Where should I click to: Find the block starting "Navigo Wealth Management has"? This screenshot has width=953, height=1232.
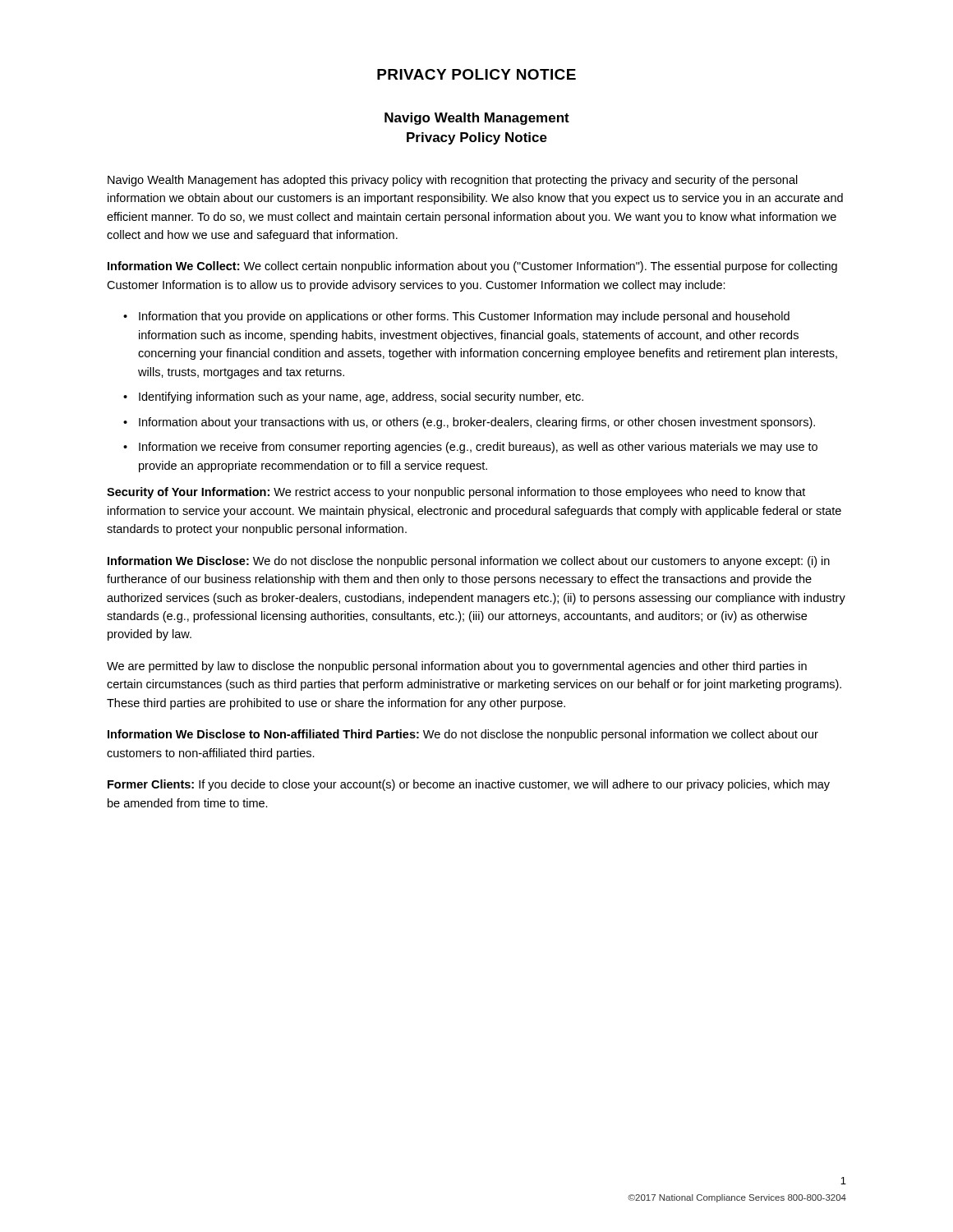coord(475,207)
